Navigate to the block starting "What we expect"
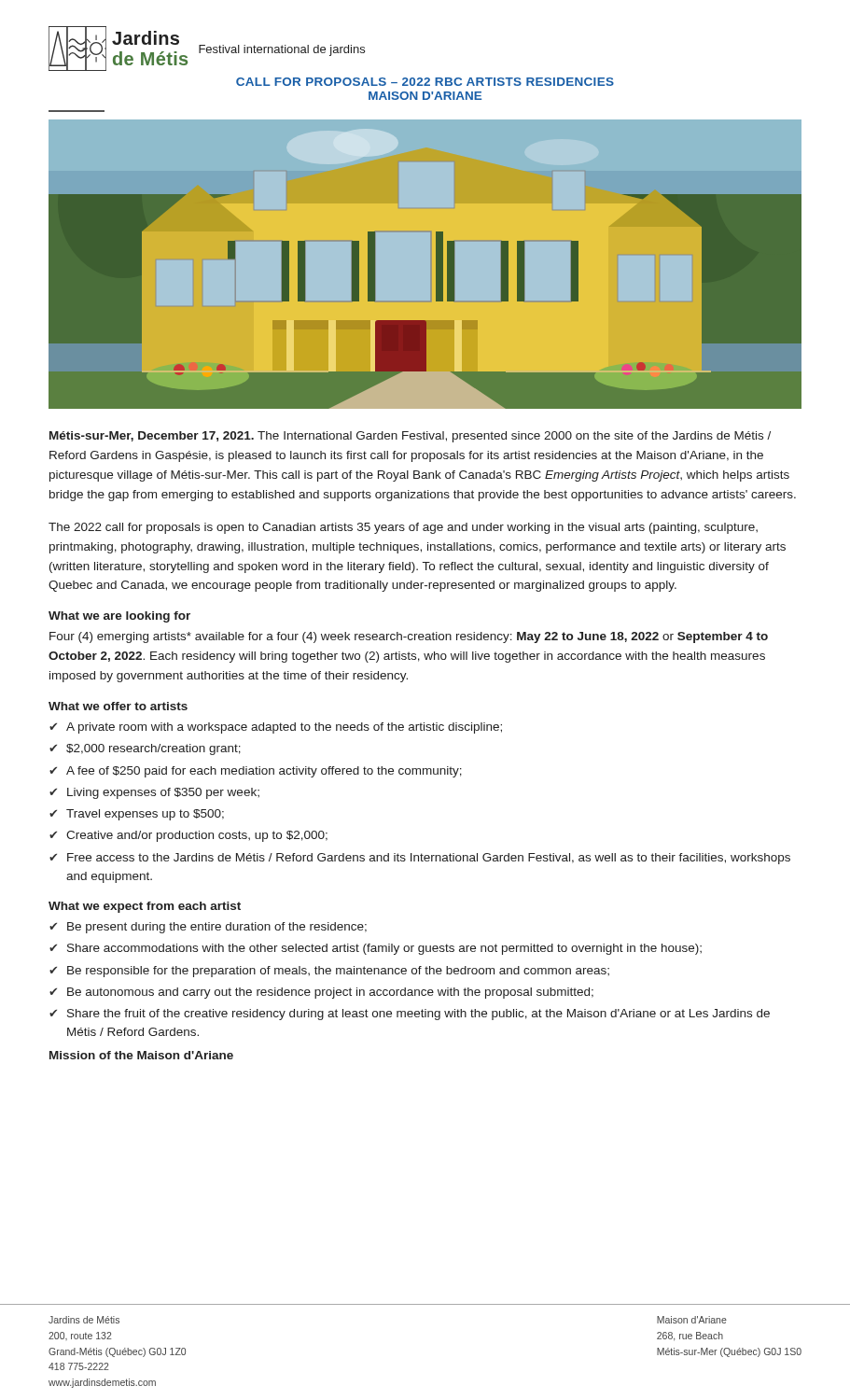The height and width of the screenshot is (1400, 850). click(x=145, y=906)
